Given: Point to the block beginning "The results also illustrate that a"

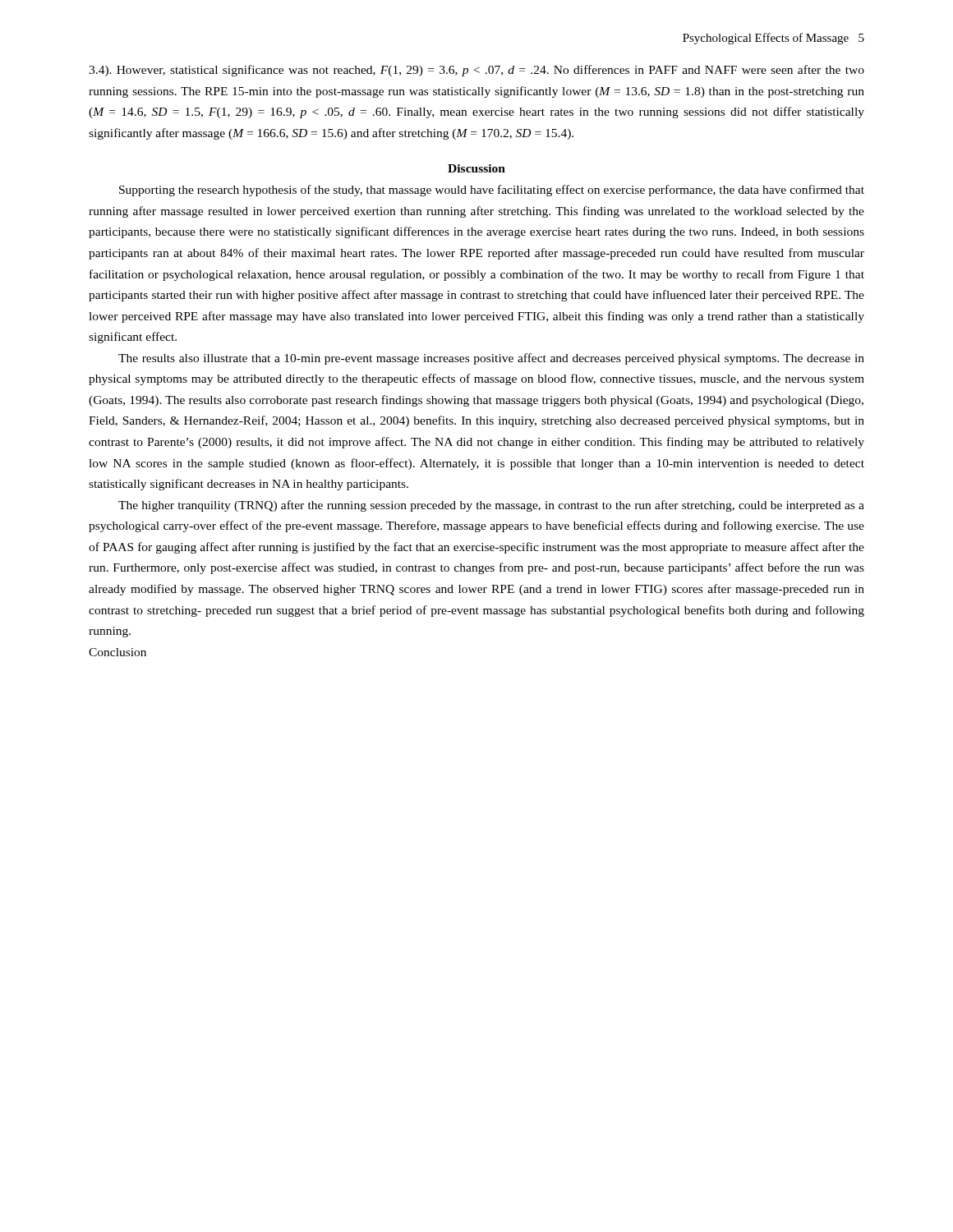Looking at the screenshot, I should point(476,421).
